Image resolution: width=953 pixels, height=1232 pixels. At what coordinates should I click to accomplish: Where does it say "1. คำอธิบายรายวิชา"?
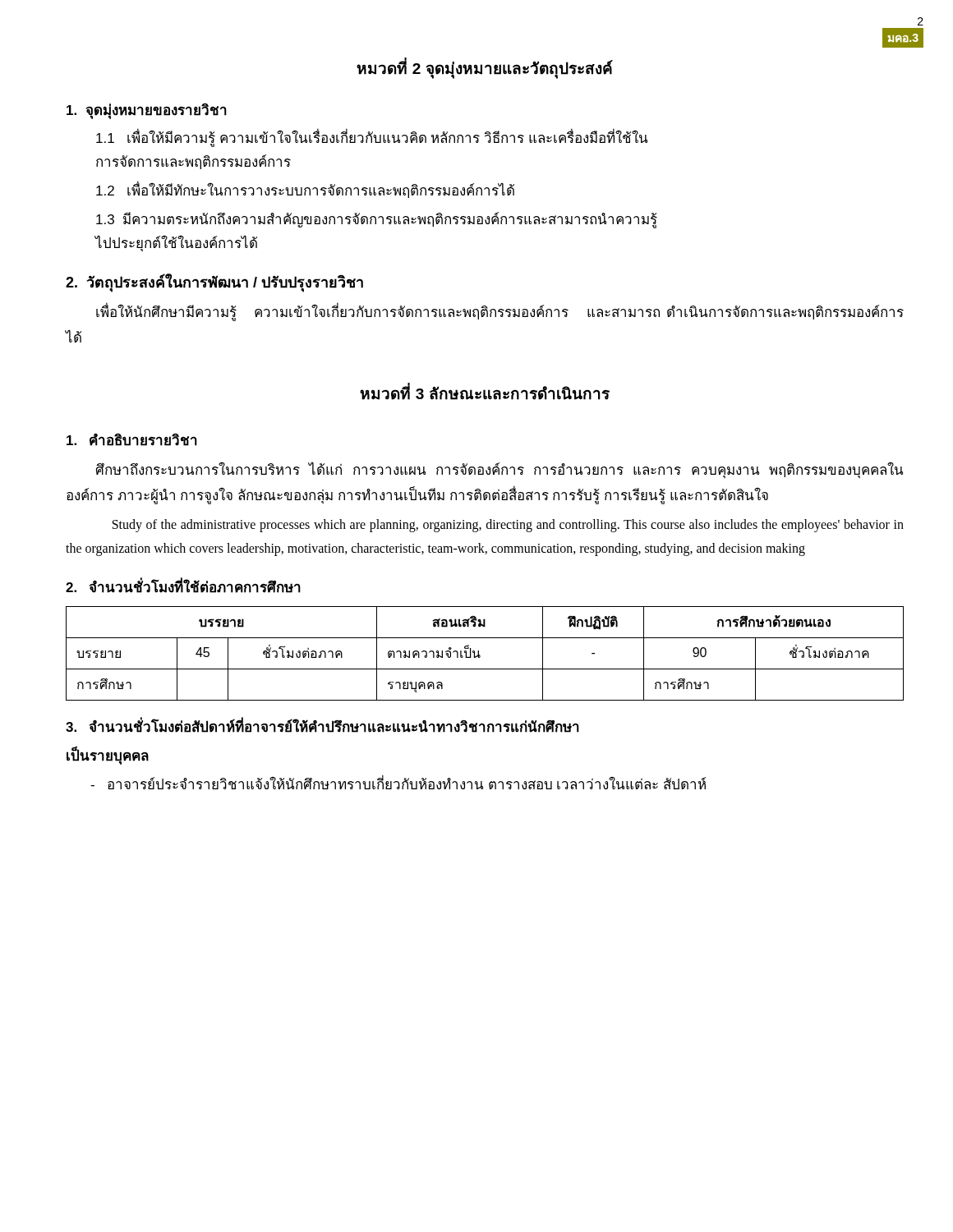(x=132, y=440)
